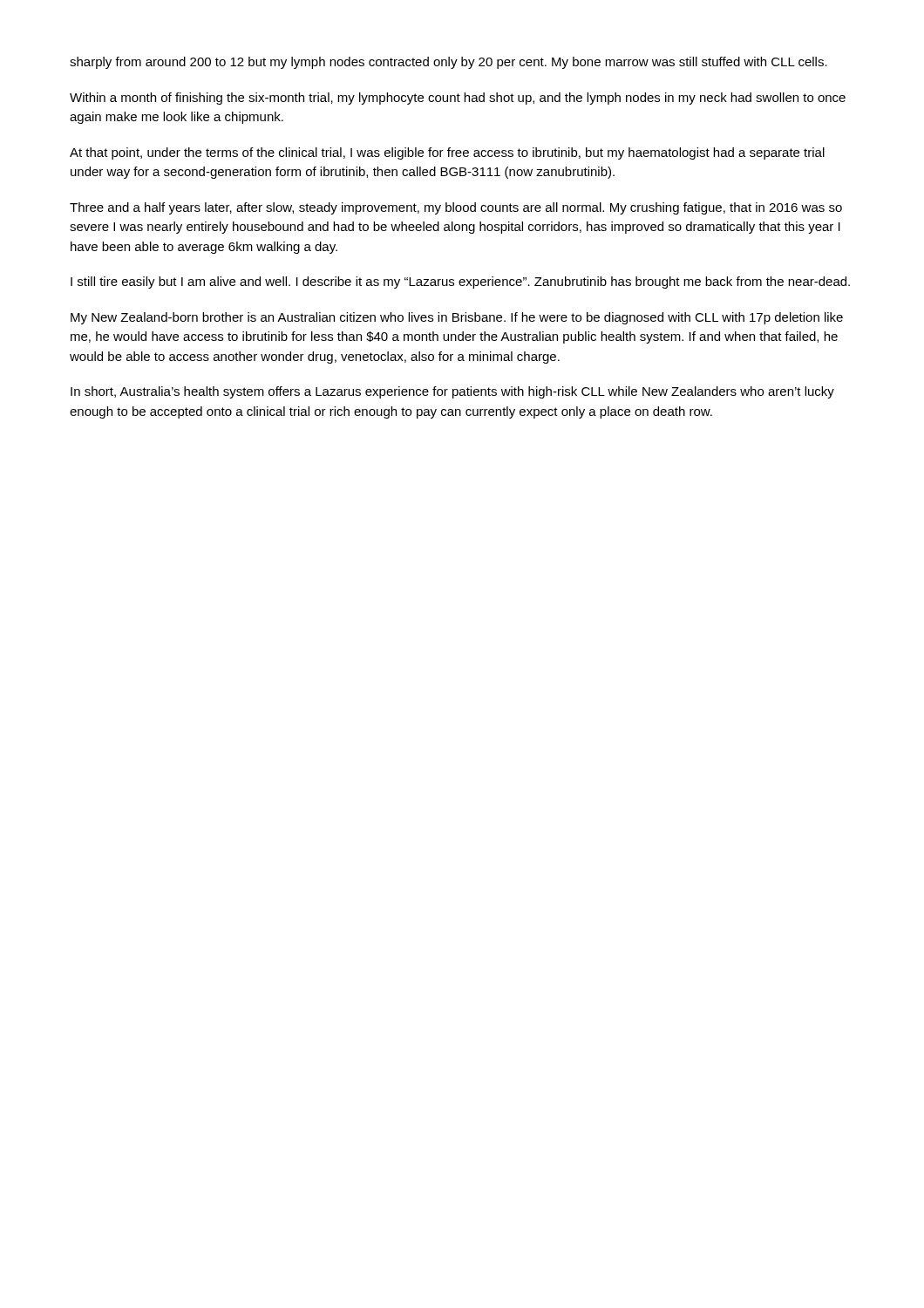Locate the region starting "I still tire easily but I am"
Viewport: 924px width, 1308px height.
pos(460,281)
